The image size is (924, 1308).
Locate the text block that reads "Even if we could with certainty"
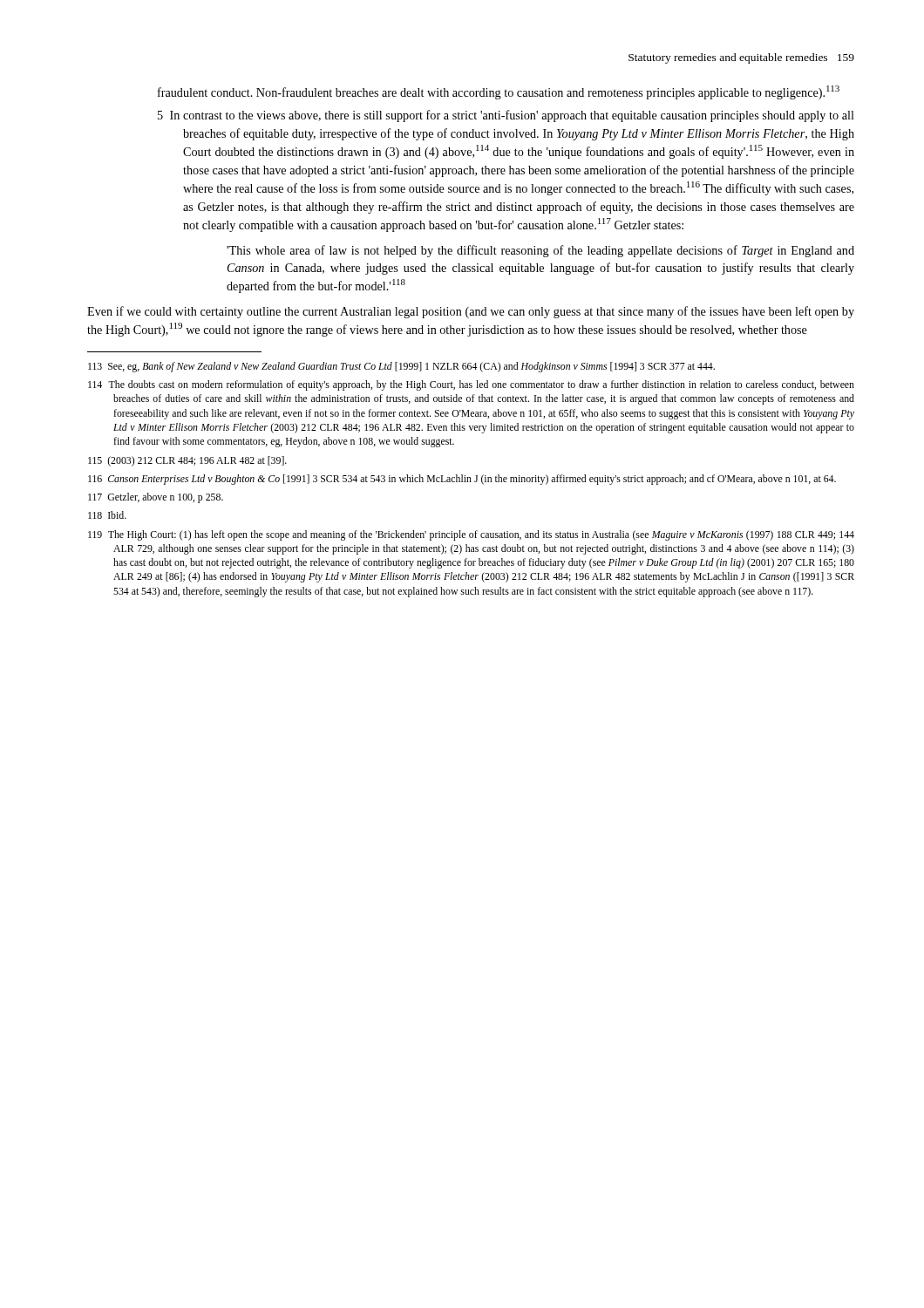click(x=471, y=321)
